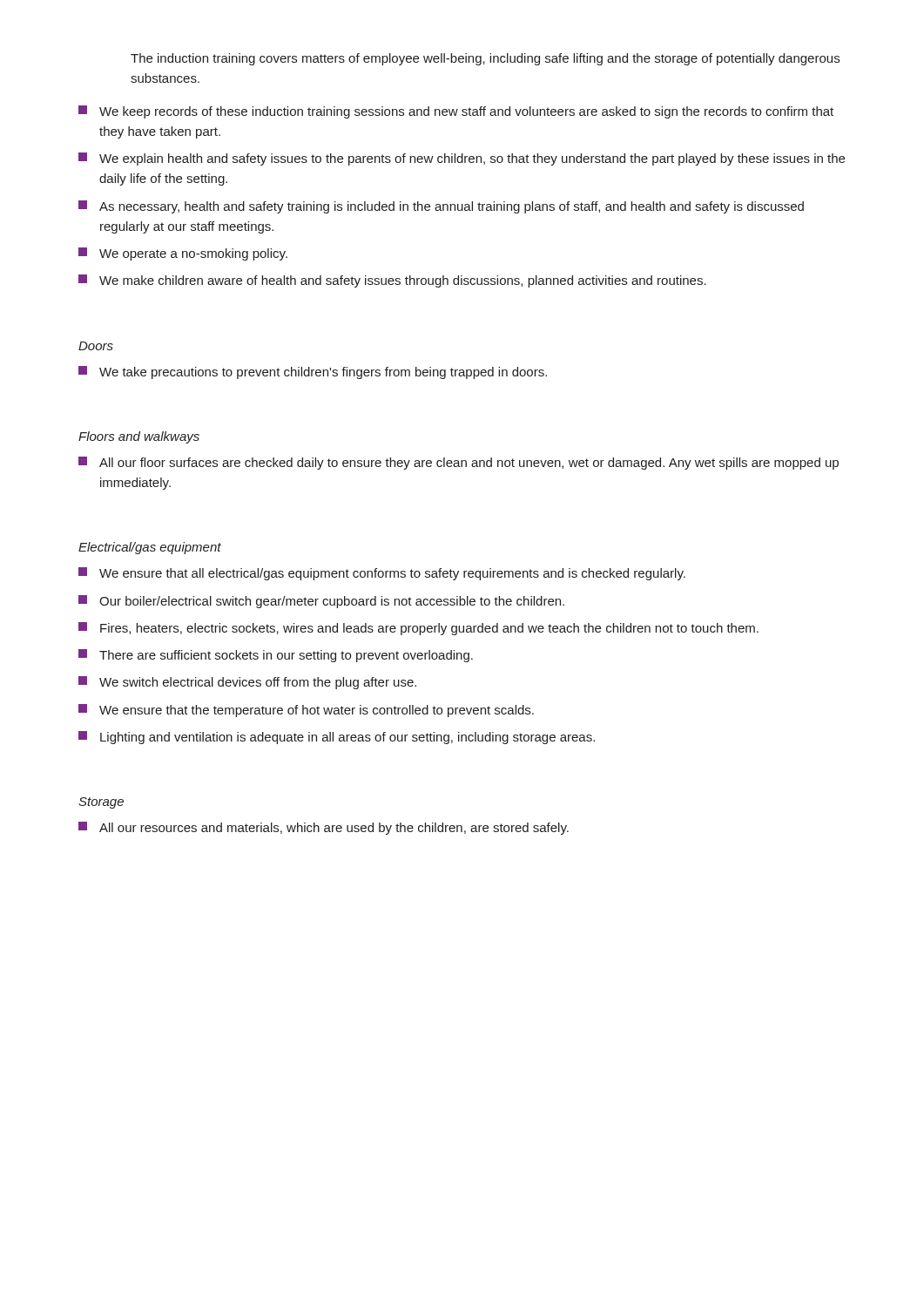Select the element starting "The induction training covers"

(485, 68)
